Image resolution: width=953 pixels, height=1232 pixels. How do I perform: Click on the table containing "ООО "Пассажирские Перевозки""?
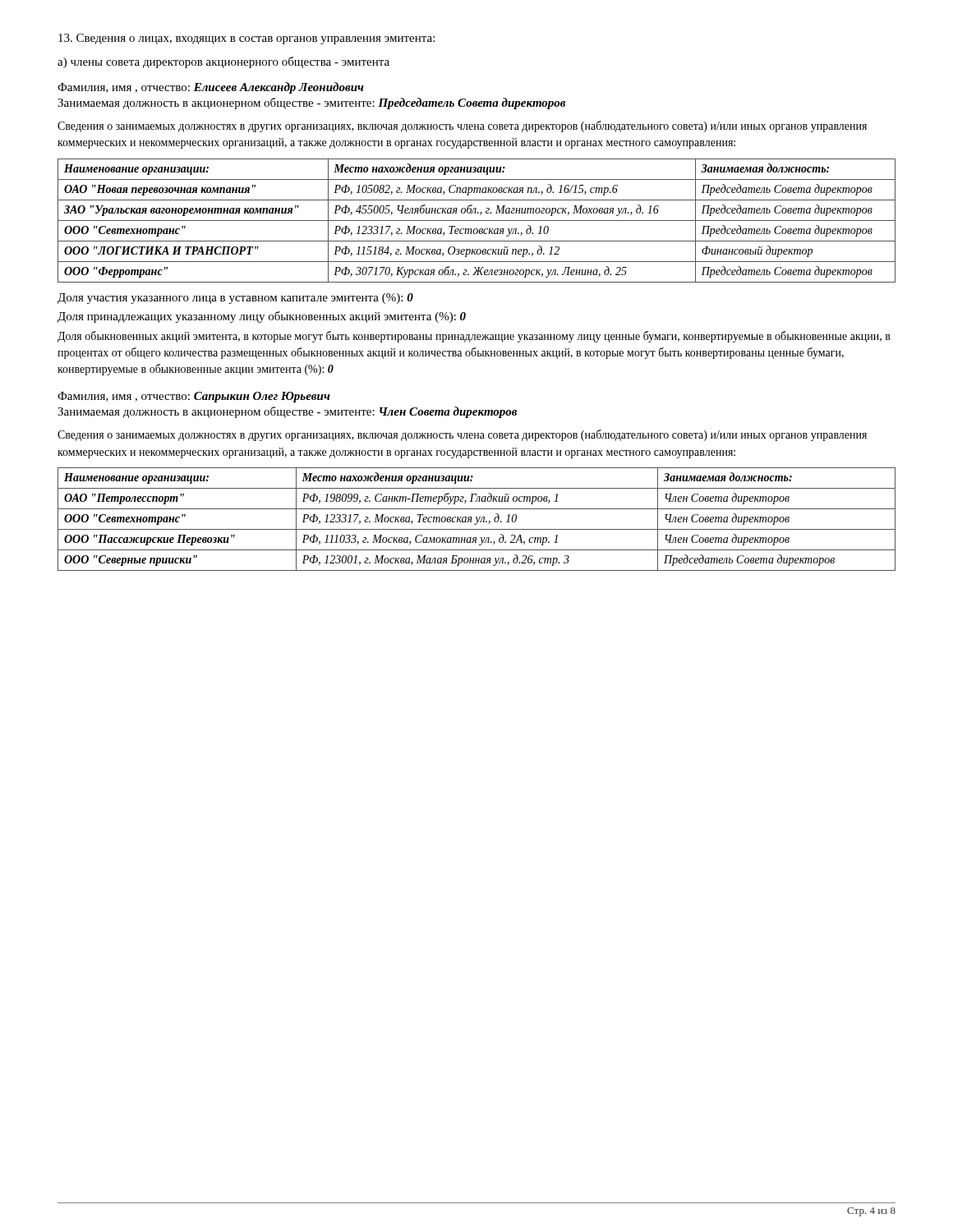coord(476,519)
